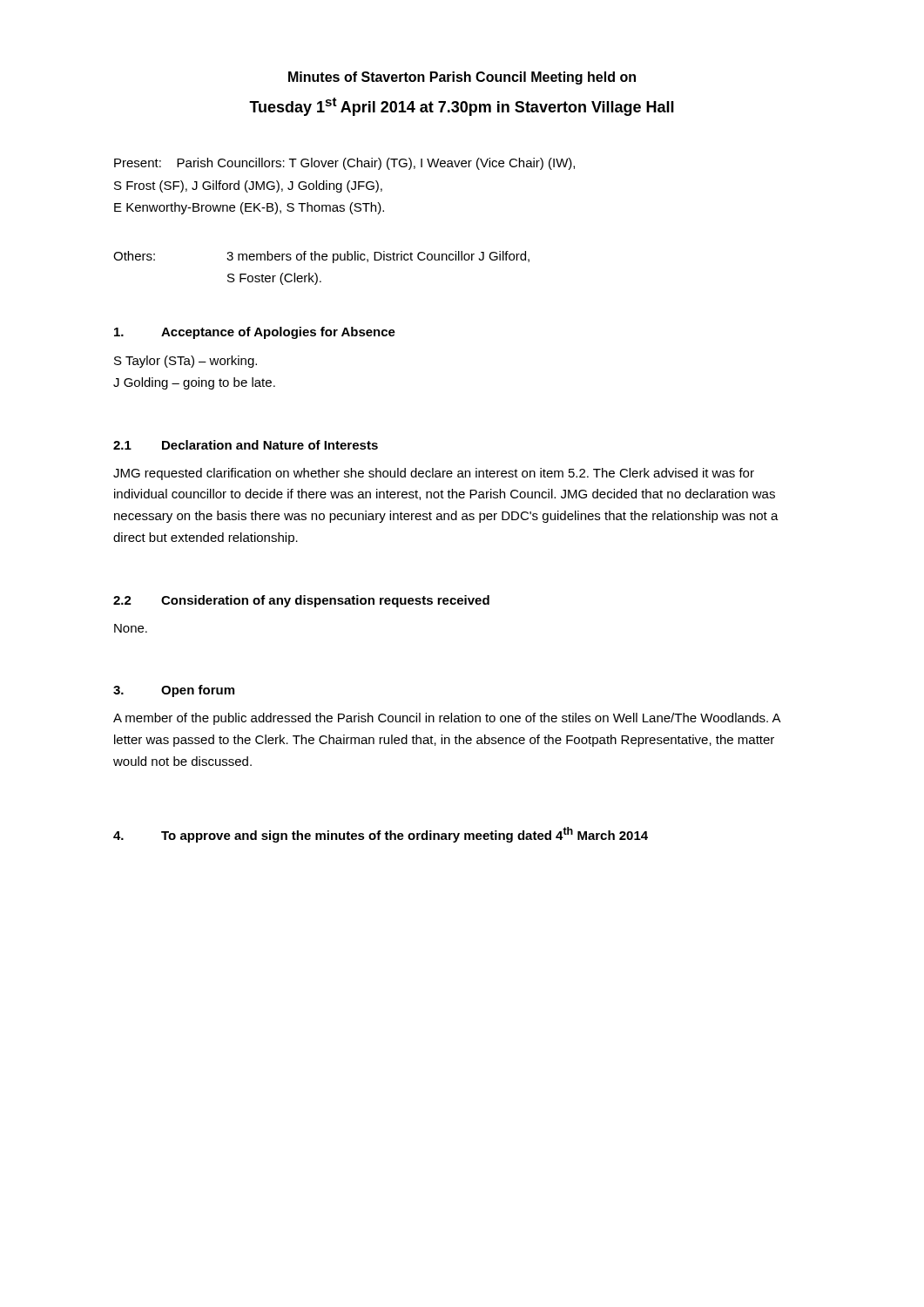This screenshot has height=1307, width=924.
Task: Locate the text "2.2 Consideration of any dispensation requests received"
Action: [302, 599]
